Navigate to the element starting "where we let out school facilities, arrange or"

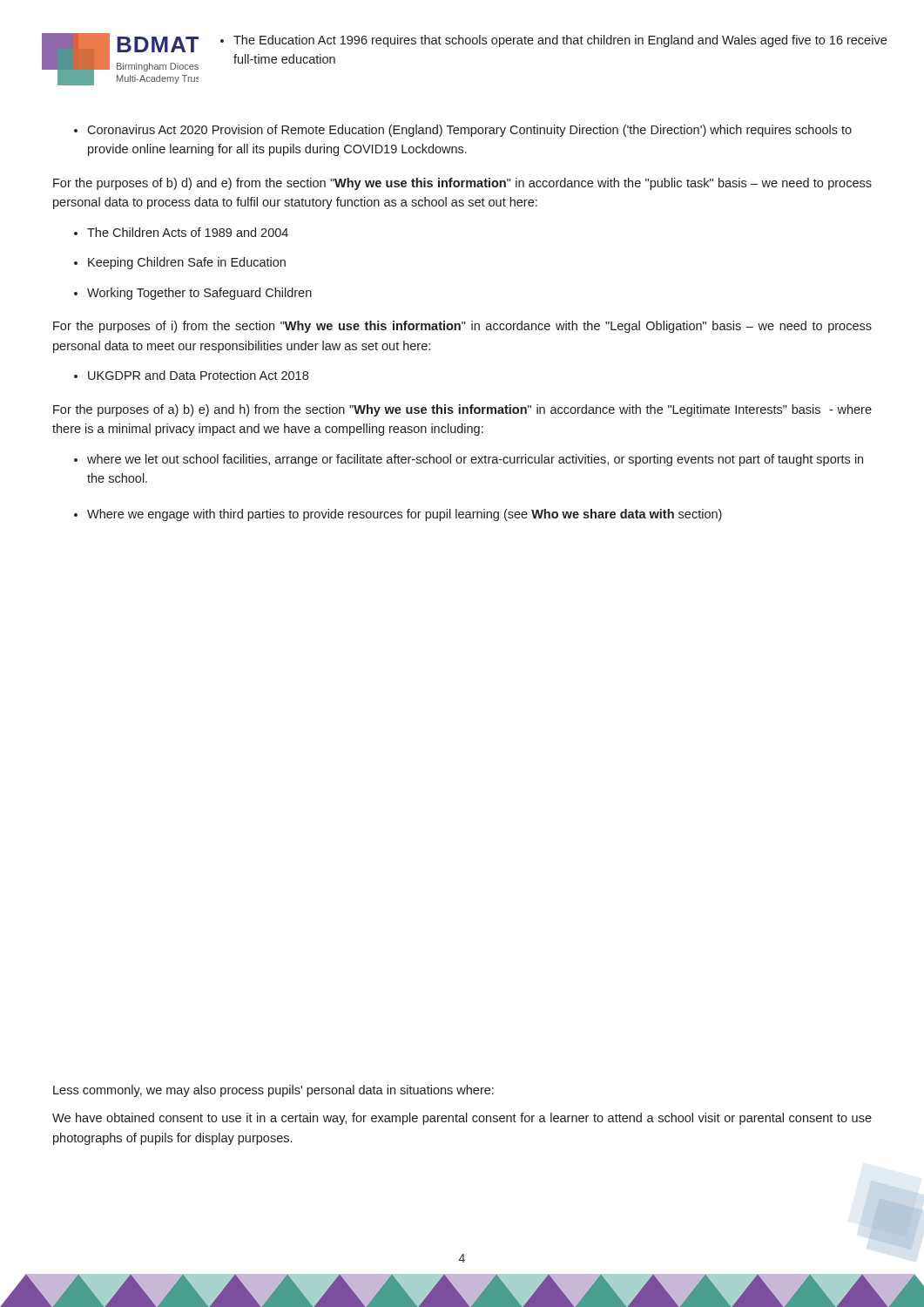tap(462, 469)
